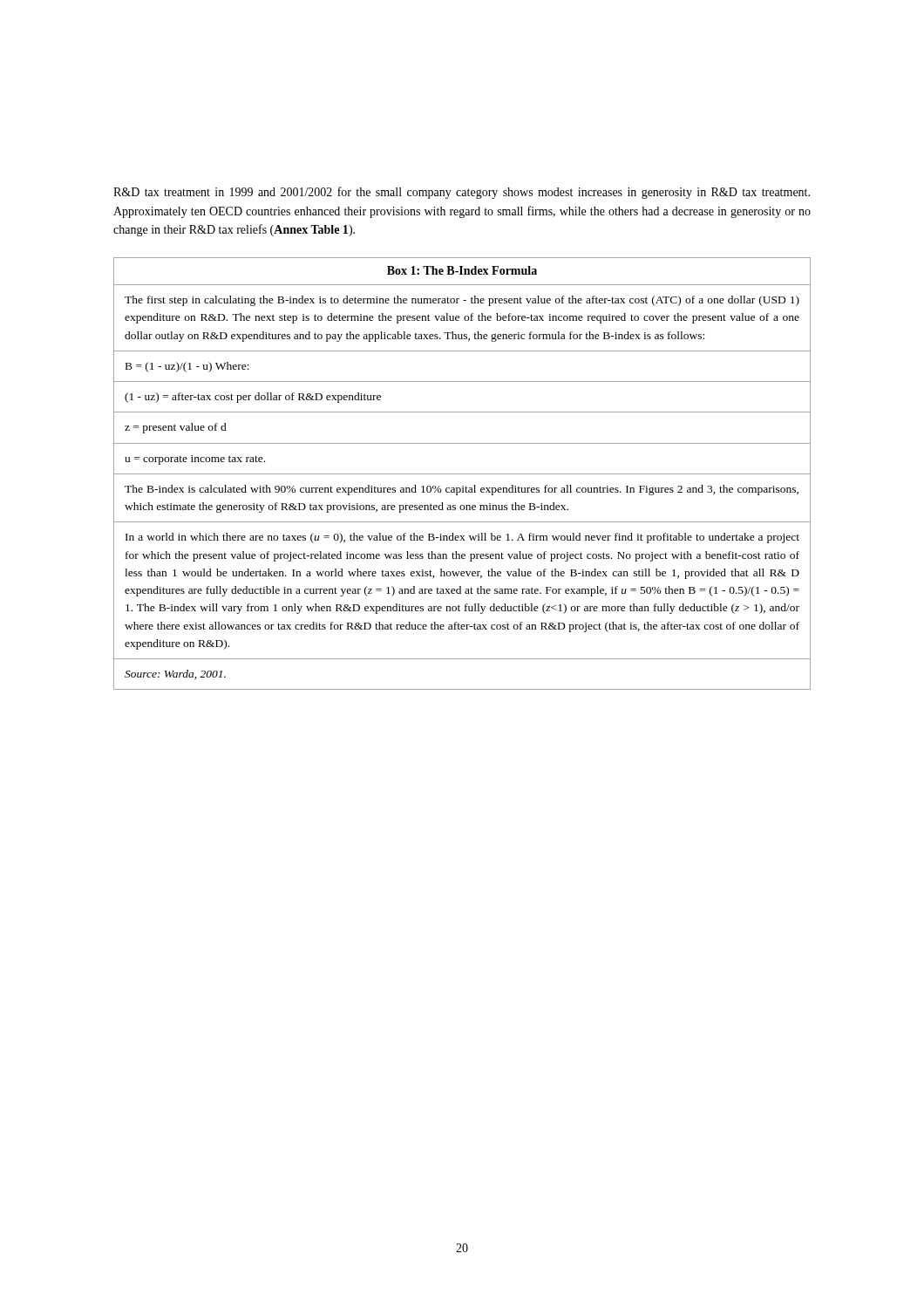Click on the text that reads "Source: Warda, 2001."

[x=176, y=674]
